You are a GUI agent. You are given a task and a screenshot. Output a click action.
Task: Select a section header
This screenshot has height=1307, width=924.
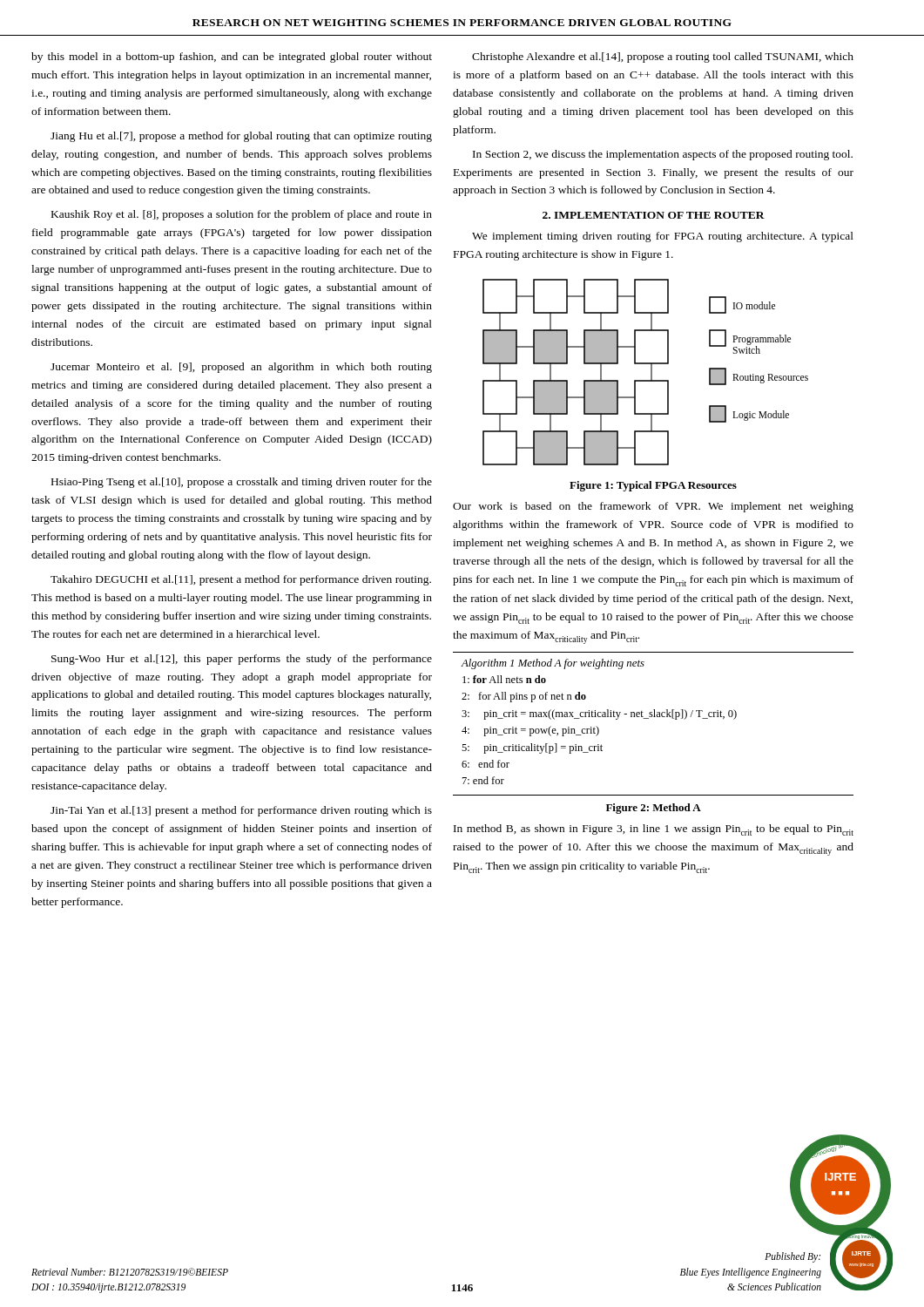[x=653, y=215]
